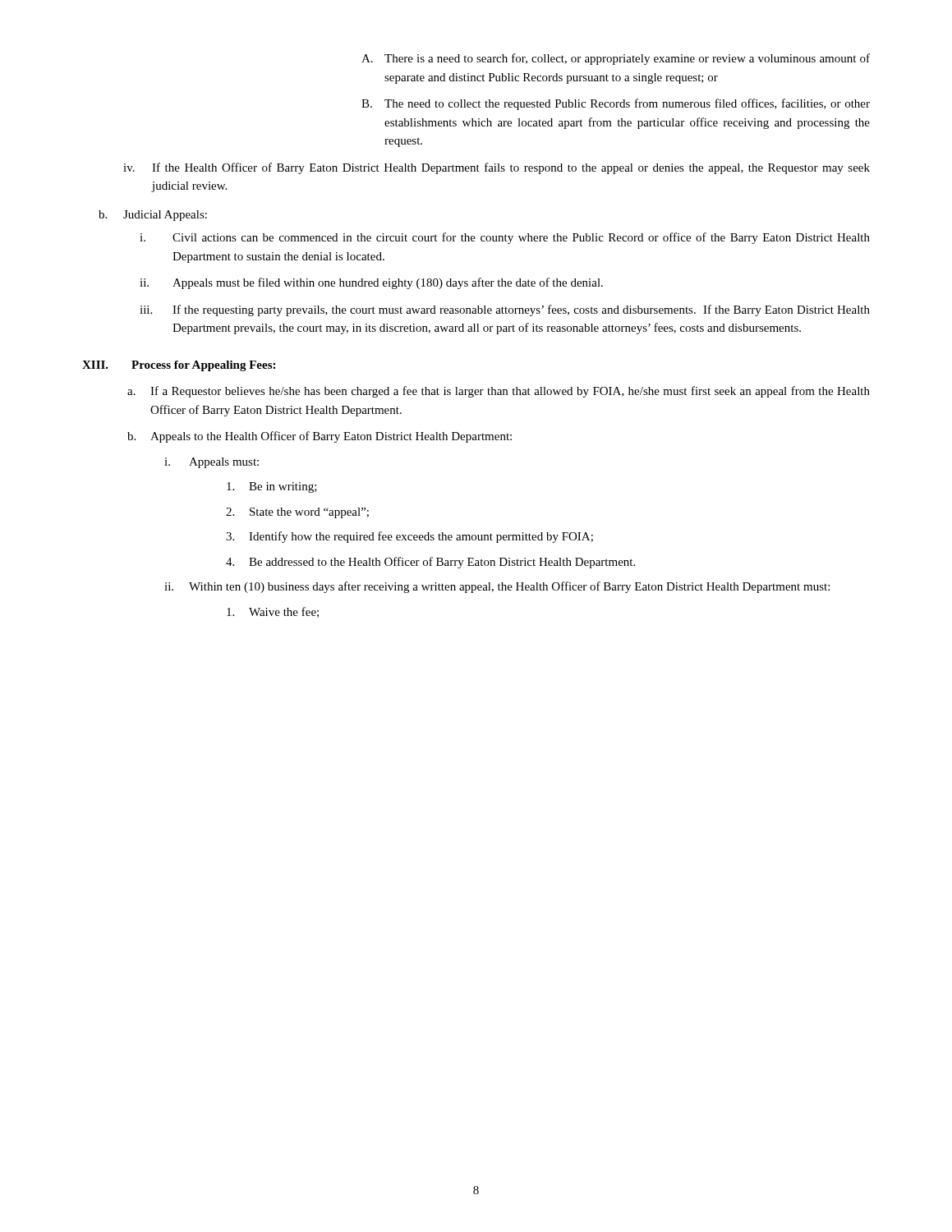Find the list item with the text "b. Judicial Appeals:"

[153, 216]
